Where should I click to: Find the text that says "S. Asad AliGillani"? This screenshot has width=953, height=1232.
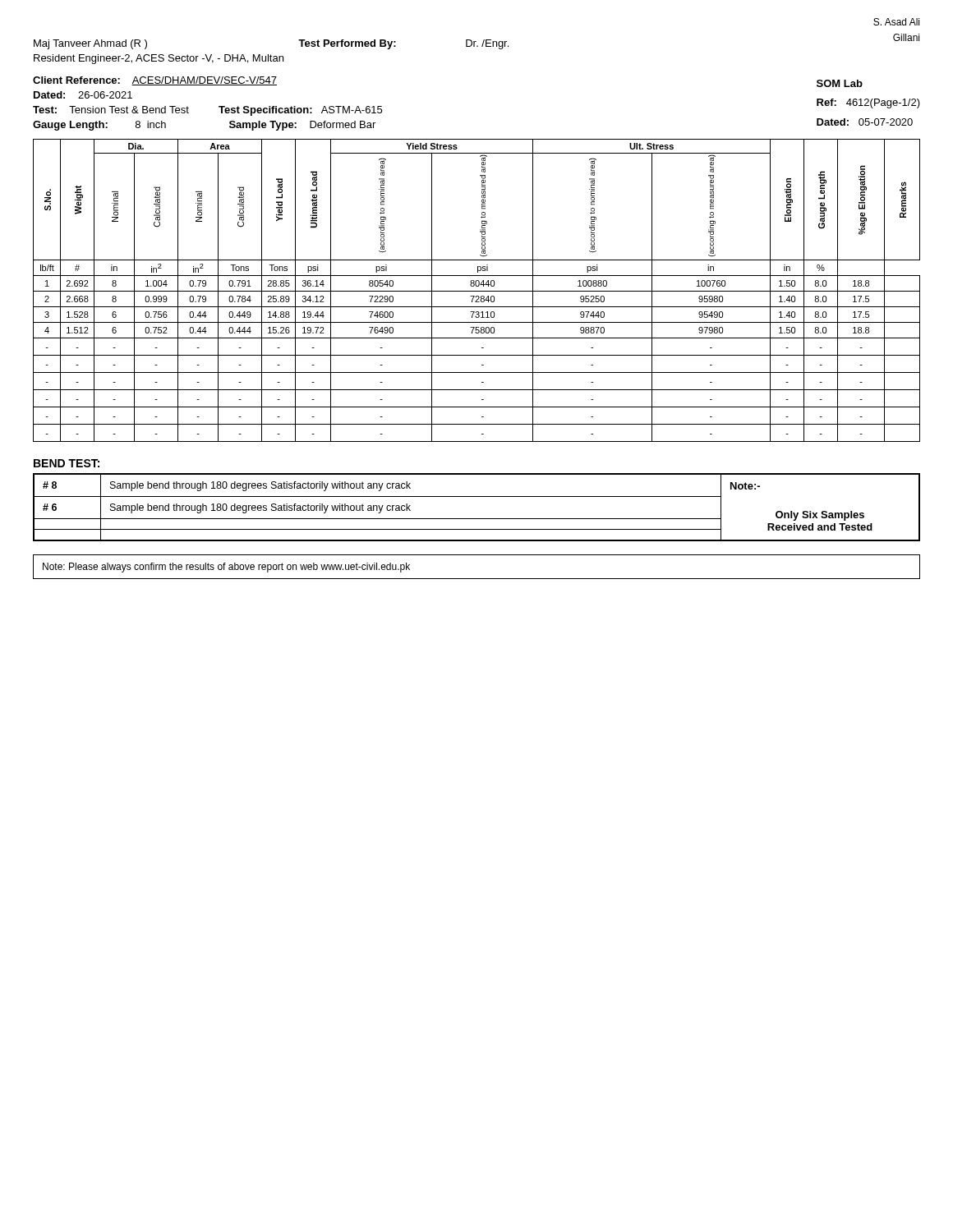[897, 48]
